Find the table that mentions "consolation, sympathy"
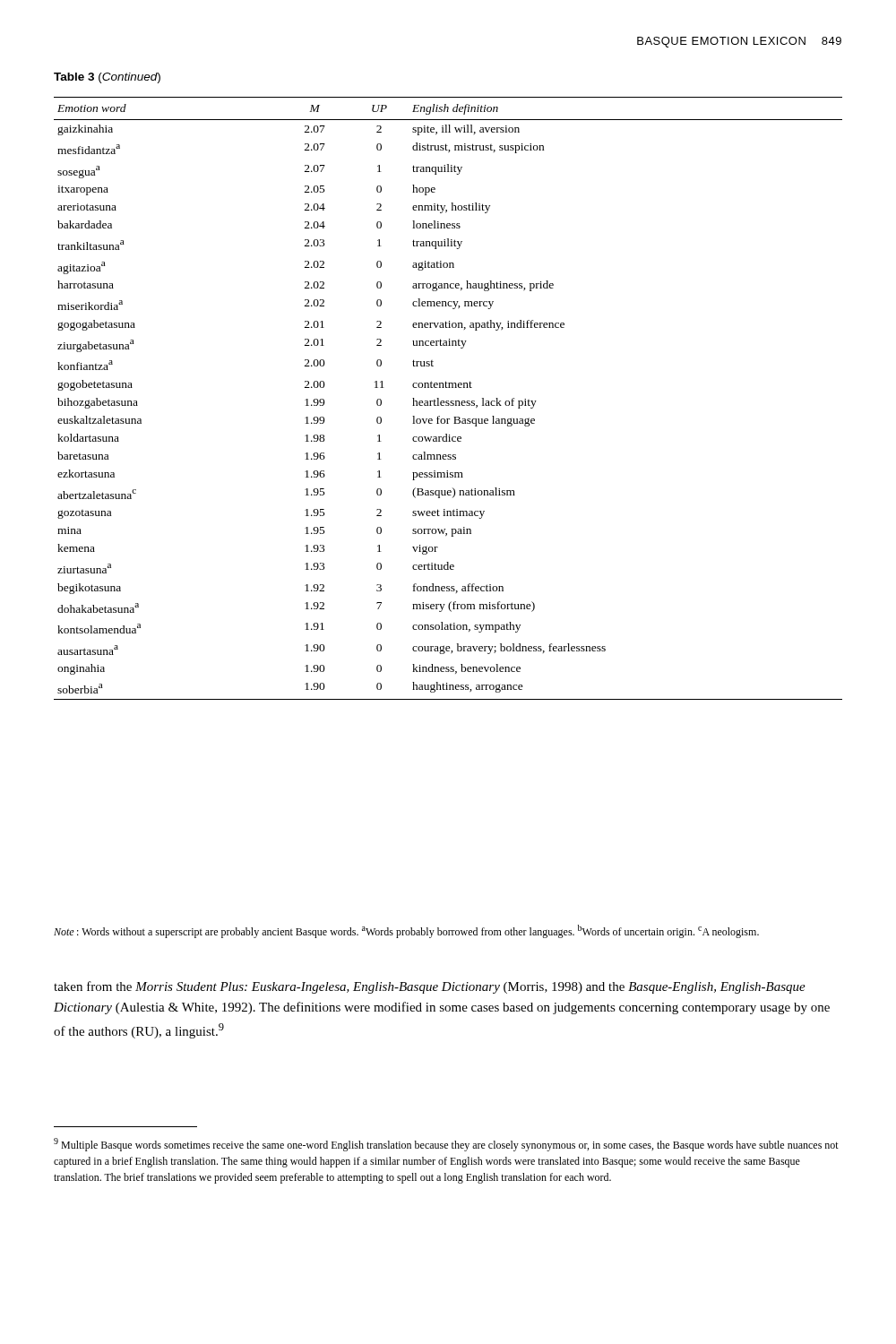The image size is (896, 1344). click(x=448, y=401)
